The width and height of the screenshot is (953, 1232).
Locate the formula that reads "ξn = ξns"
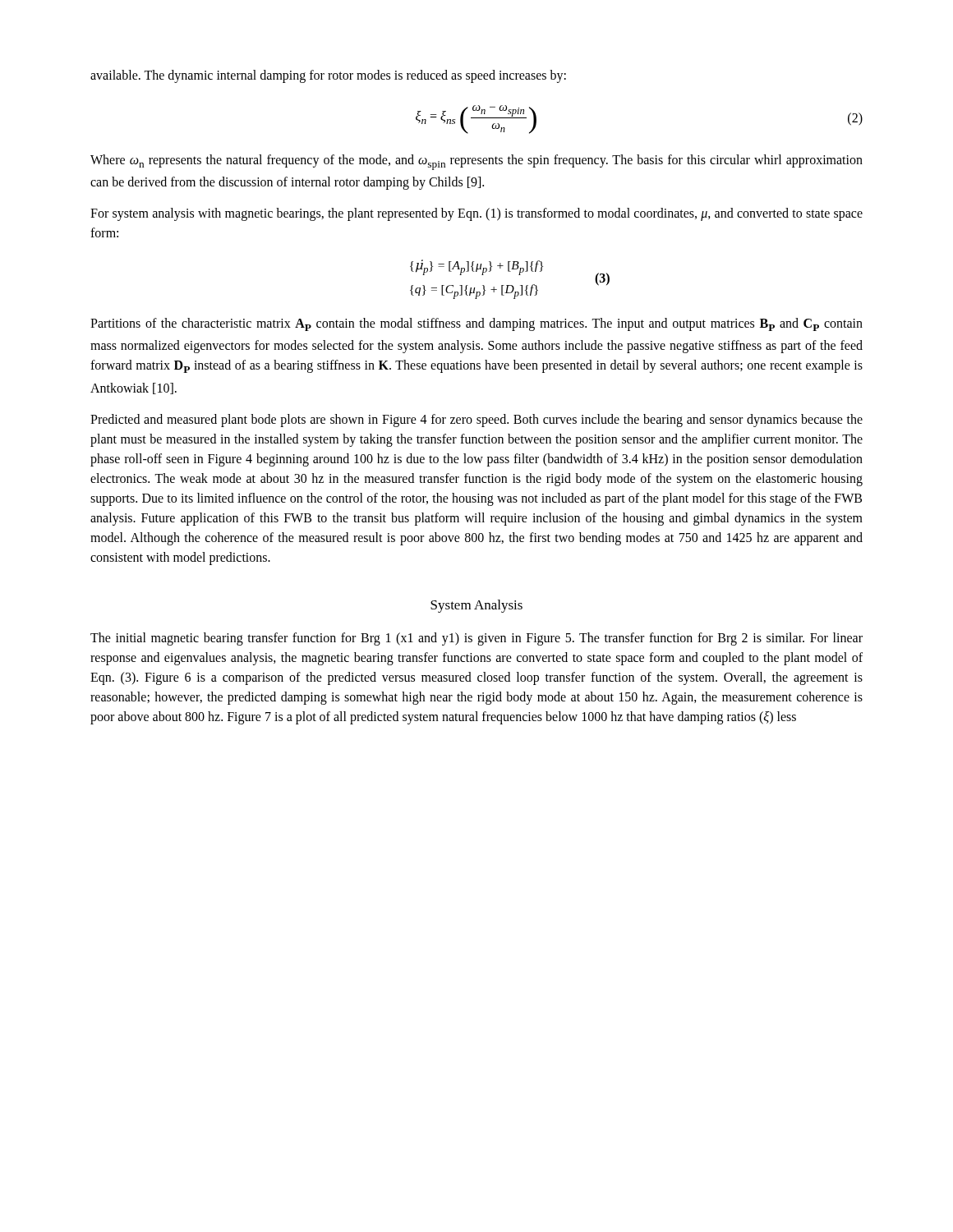pyautogui.click(x=463, y=120)
